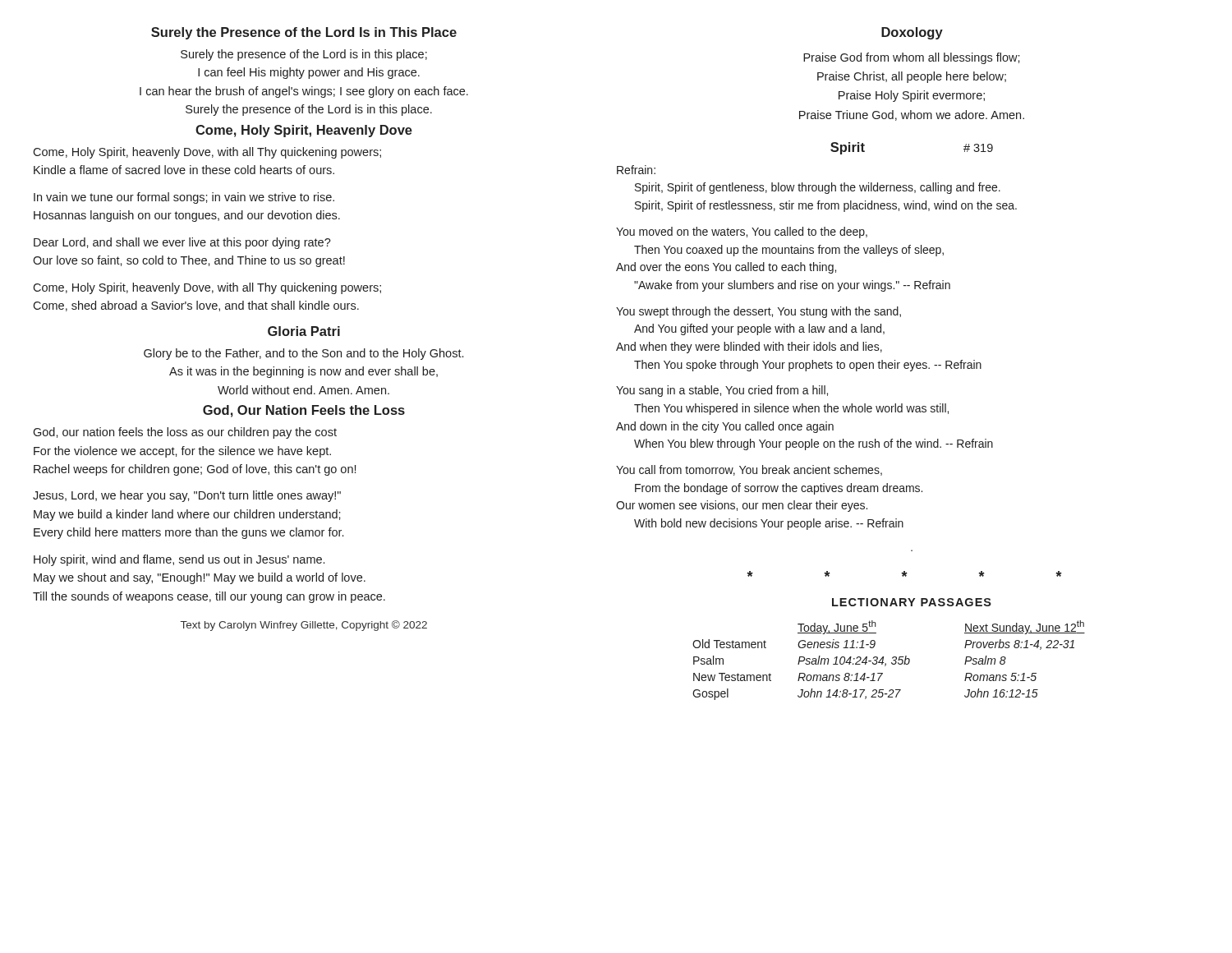1232x953 pixels.
Task: Point to the text starting "Refrain: Spirit, Spirit of gentleness, blow through the"
Action: (912, 358)
